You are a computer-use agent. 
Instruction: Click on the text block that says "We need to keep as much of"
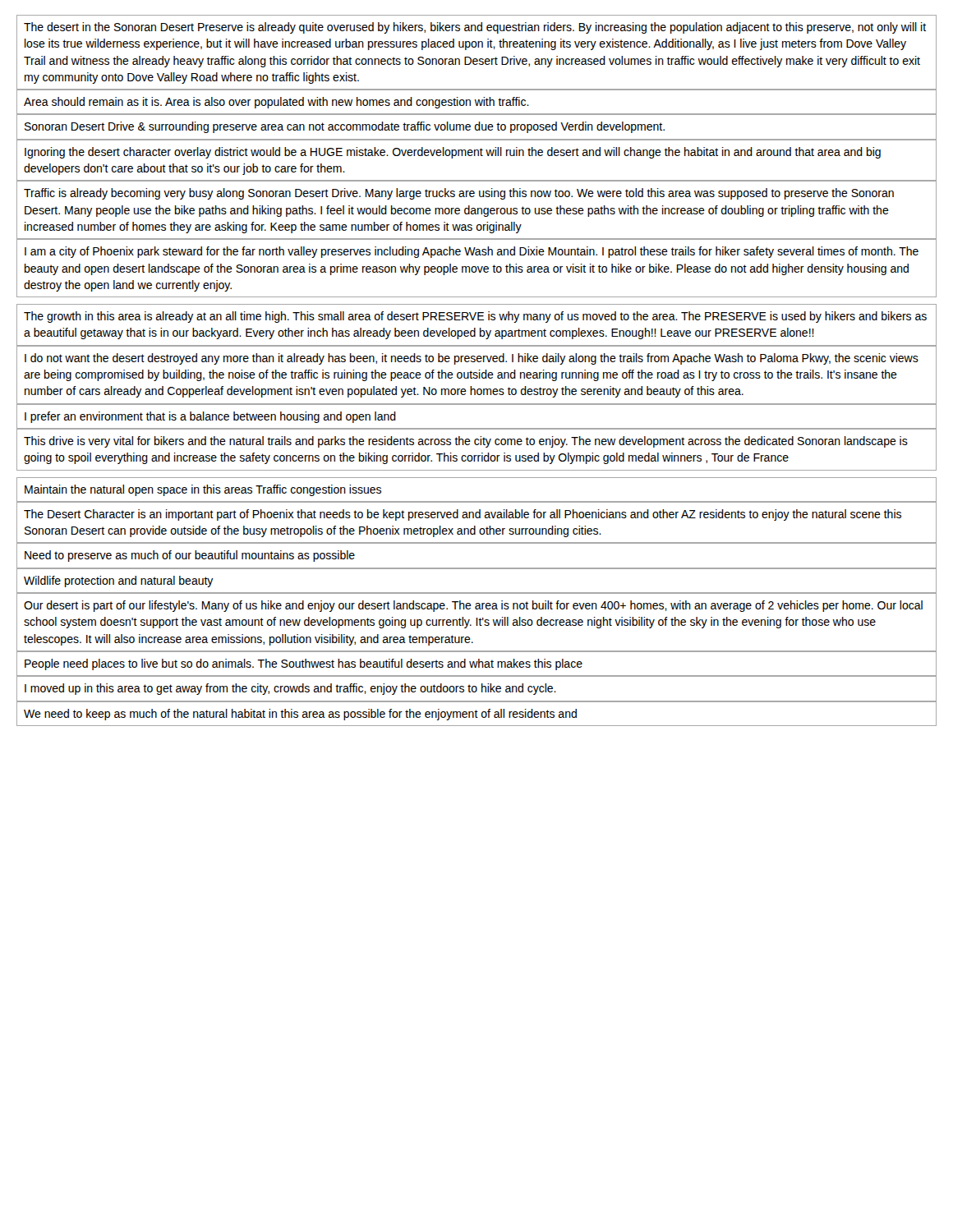tap(301, 713)
